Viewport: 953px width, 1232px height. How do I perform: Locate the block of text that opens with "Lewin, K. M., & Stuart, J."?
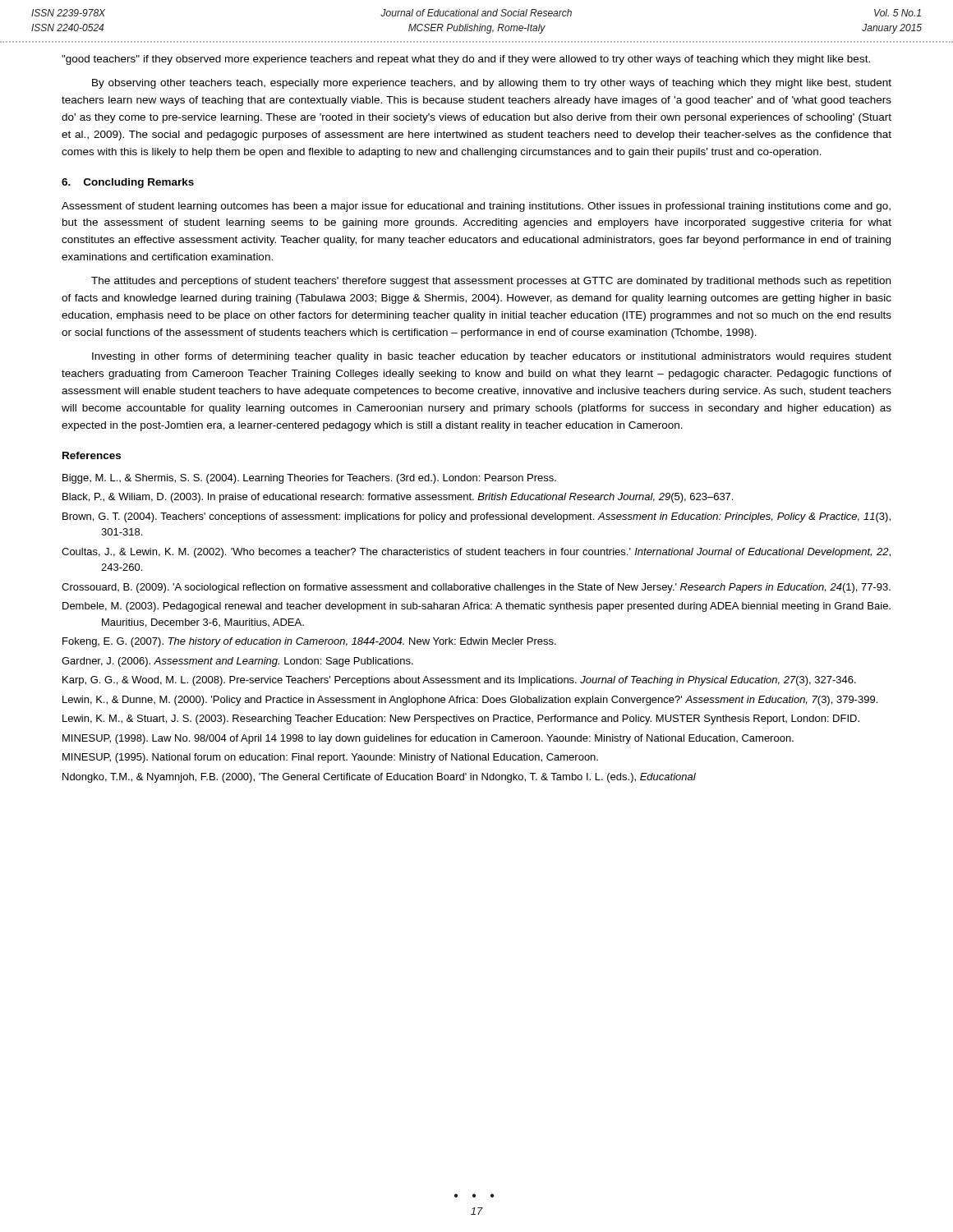click(x=461, y=718)
